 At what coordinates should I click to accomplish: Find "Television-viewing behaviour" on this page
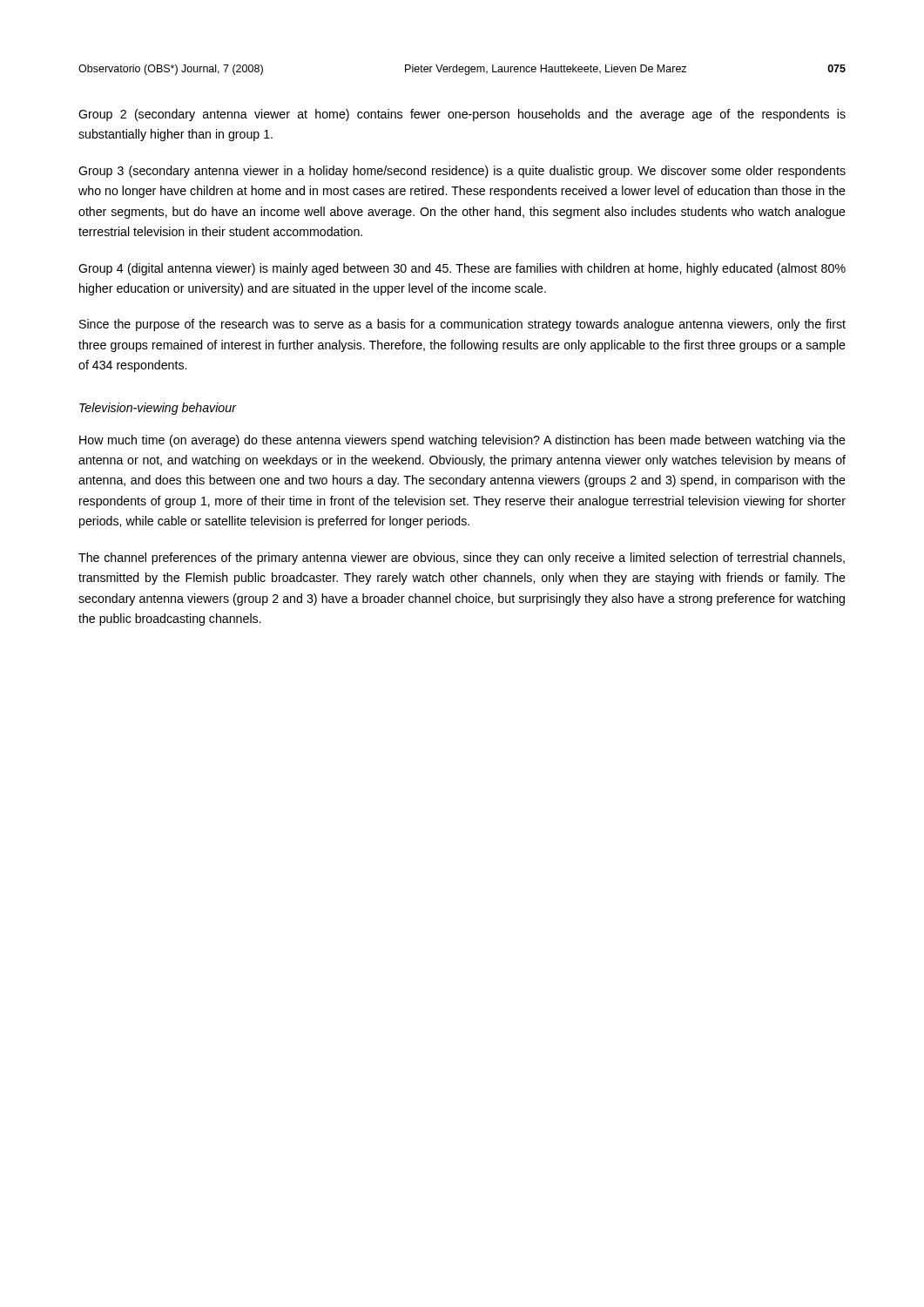click(x=157, y=407)
